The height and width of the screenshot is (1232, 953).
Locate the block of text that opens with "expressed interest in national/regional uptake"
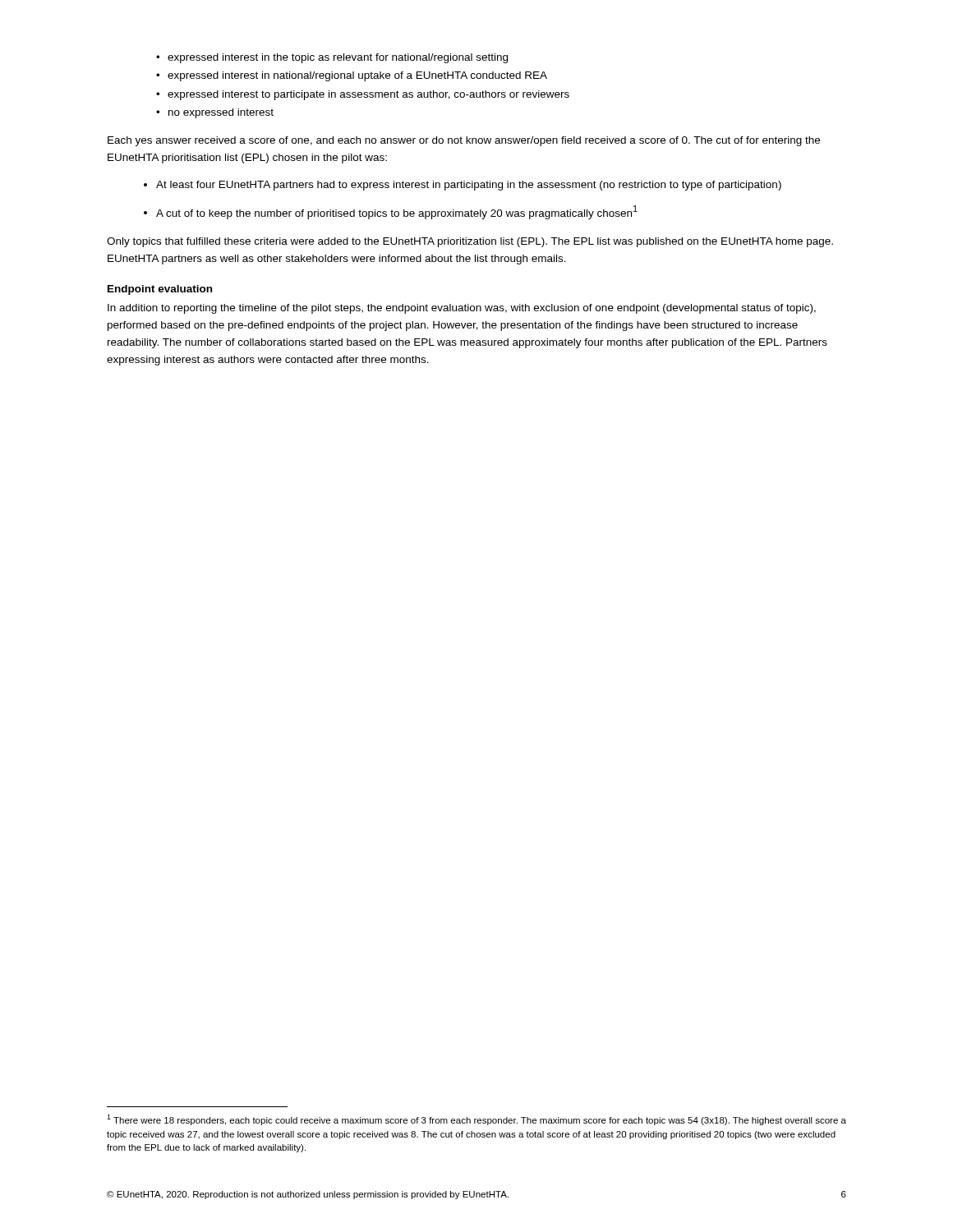501,76
